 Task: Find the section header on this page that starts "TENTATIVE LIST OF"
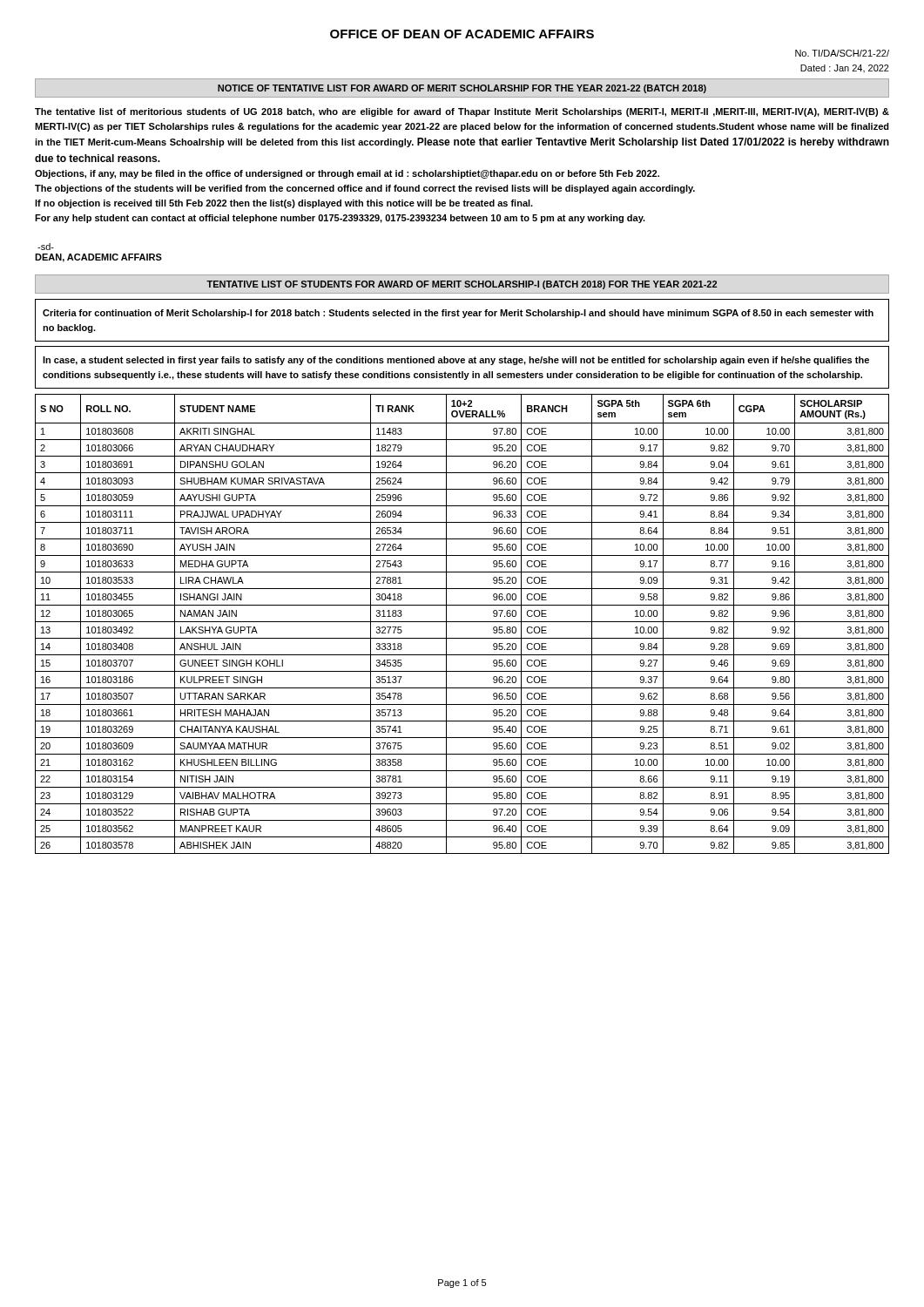pyautogui.click(x=462, y=284)
